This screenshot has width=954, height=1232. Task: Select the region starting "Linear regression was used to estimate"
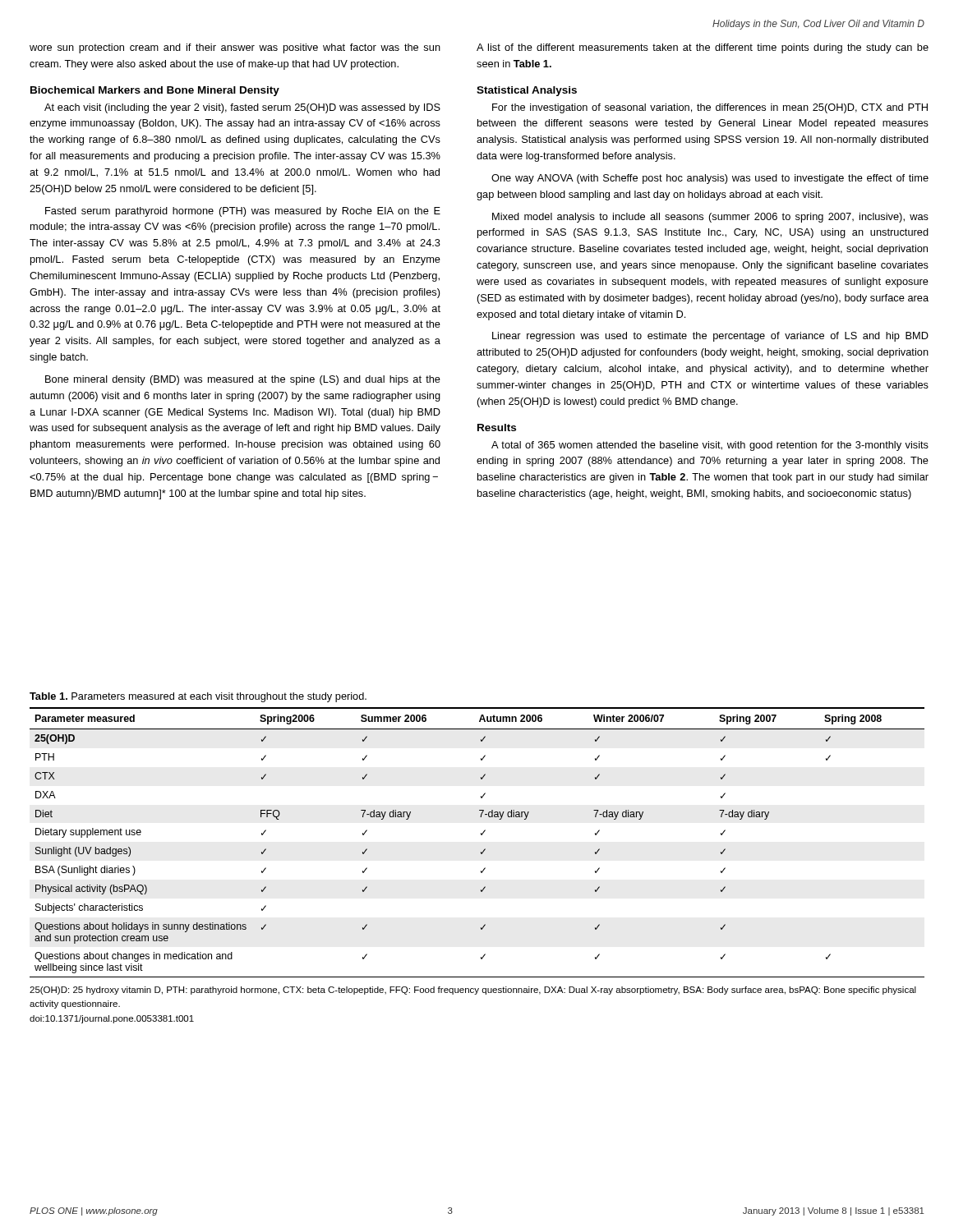(703, 369)
